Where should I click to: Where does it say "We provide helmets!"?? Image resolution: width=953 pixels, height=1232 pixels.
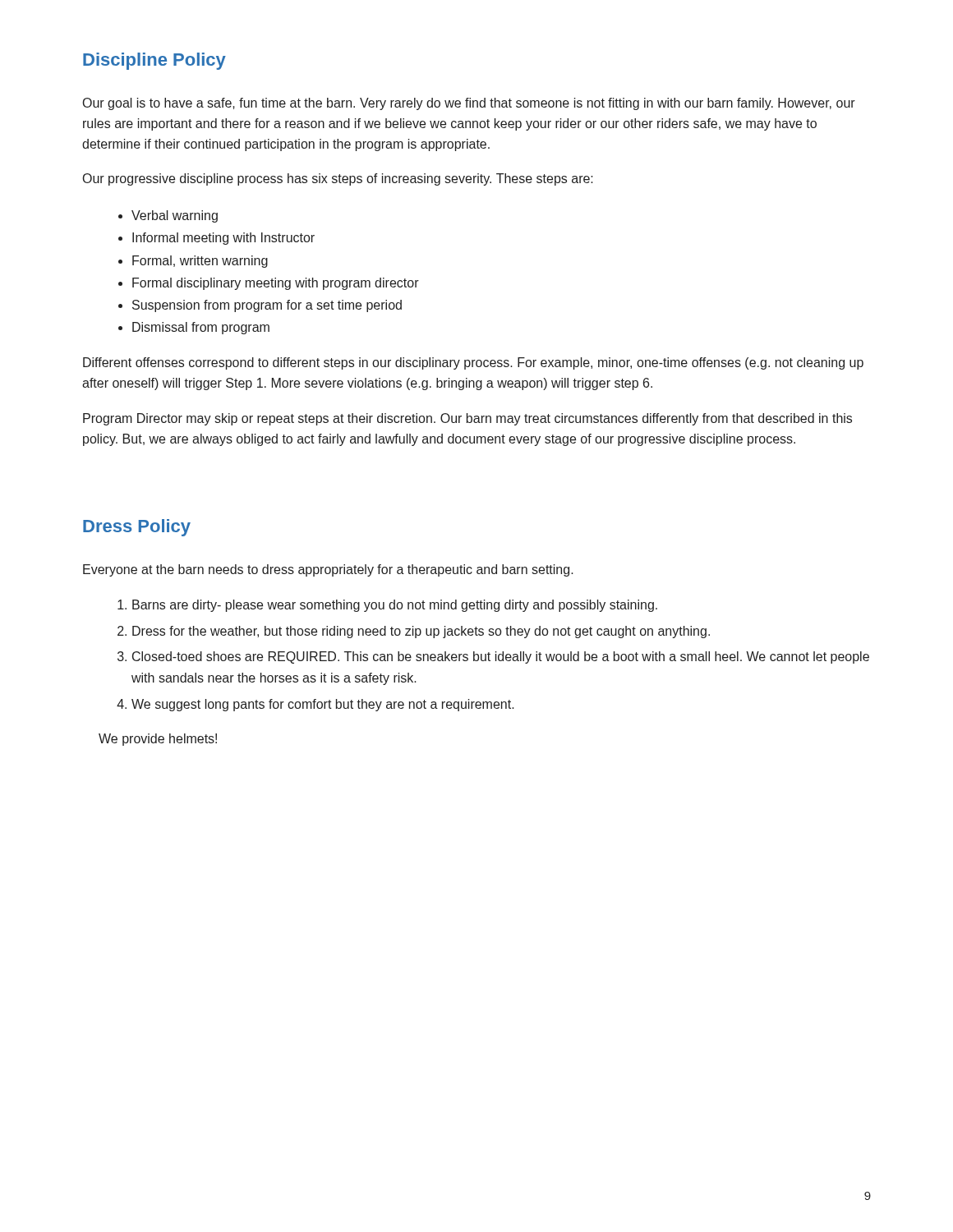pyautogui.click(x=158, y=740)
